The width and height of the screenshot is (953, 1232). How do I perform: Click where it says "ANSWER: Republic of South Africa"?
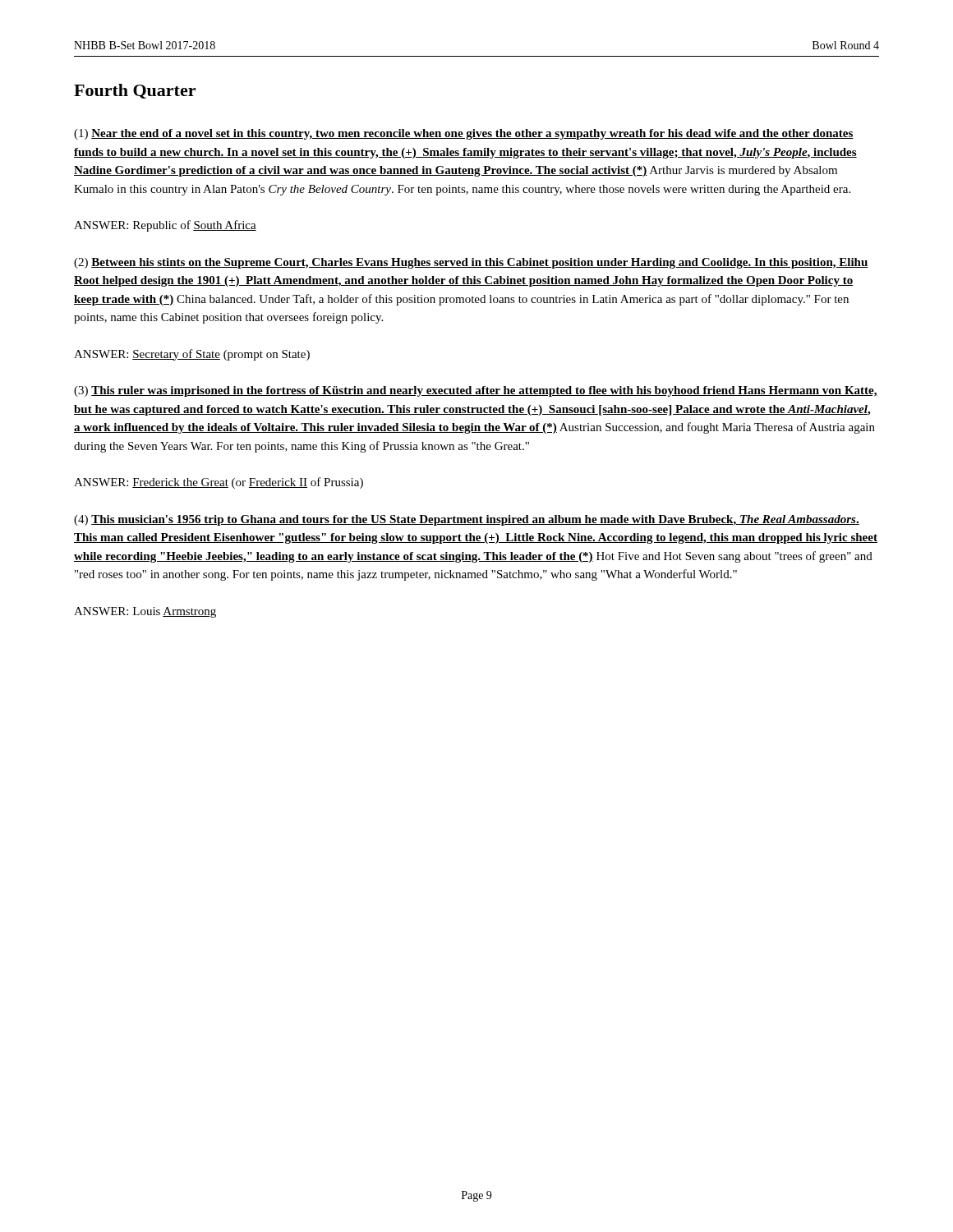165,226
